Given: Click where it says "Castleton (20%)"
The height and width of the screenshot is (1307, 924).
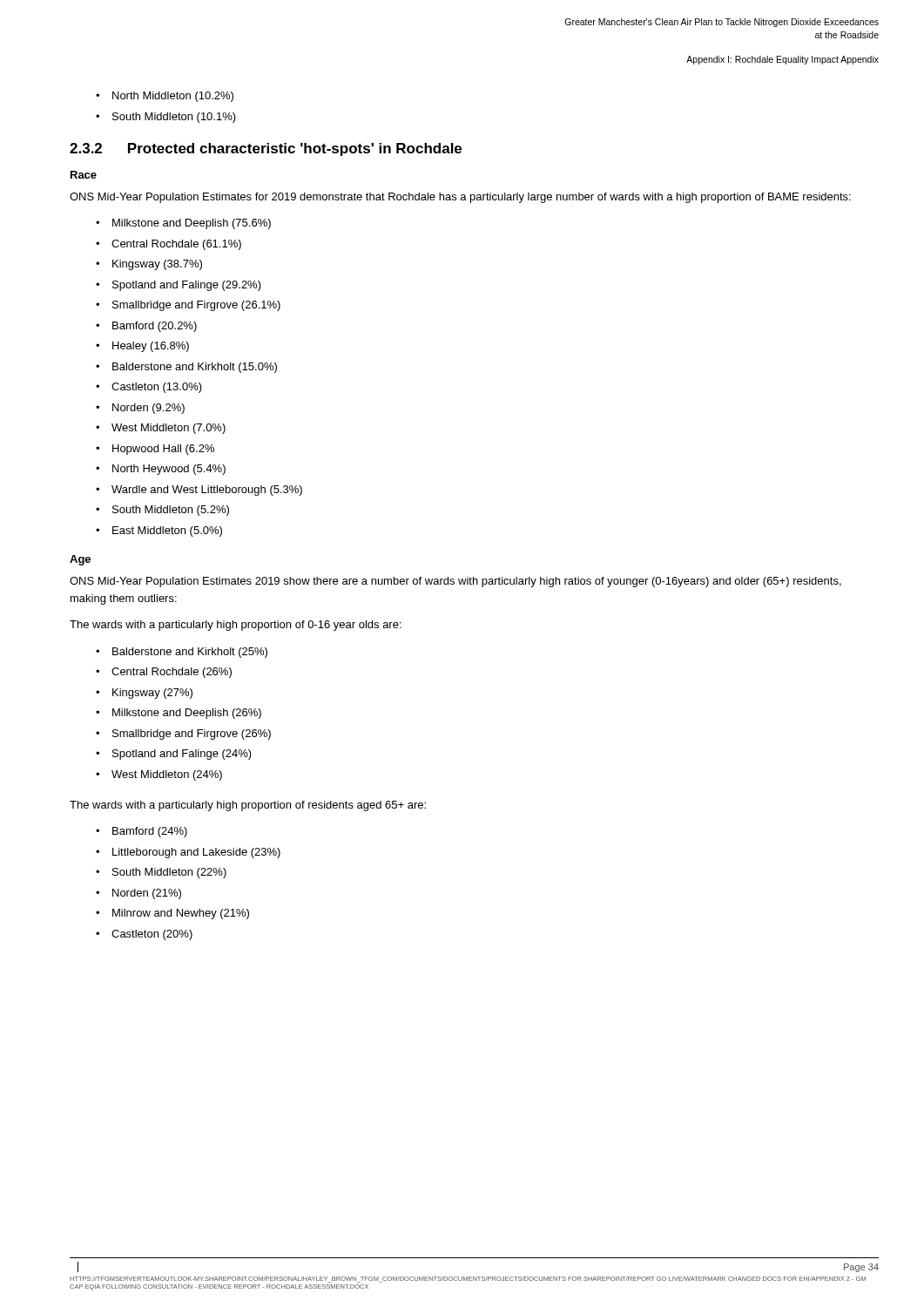Looking at the screenshot, I should click(152, 933).
